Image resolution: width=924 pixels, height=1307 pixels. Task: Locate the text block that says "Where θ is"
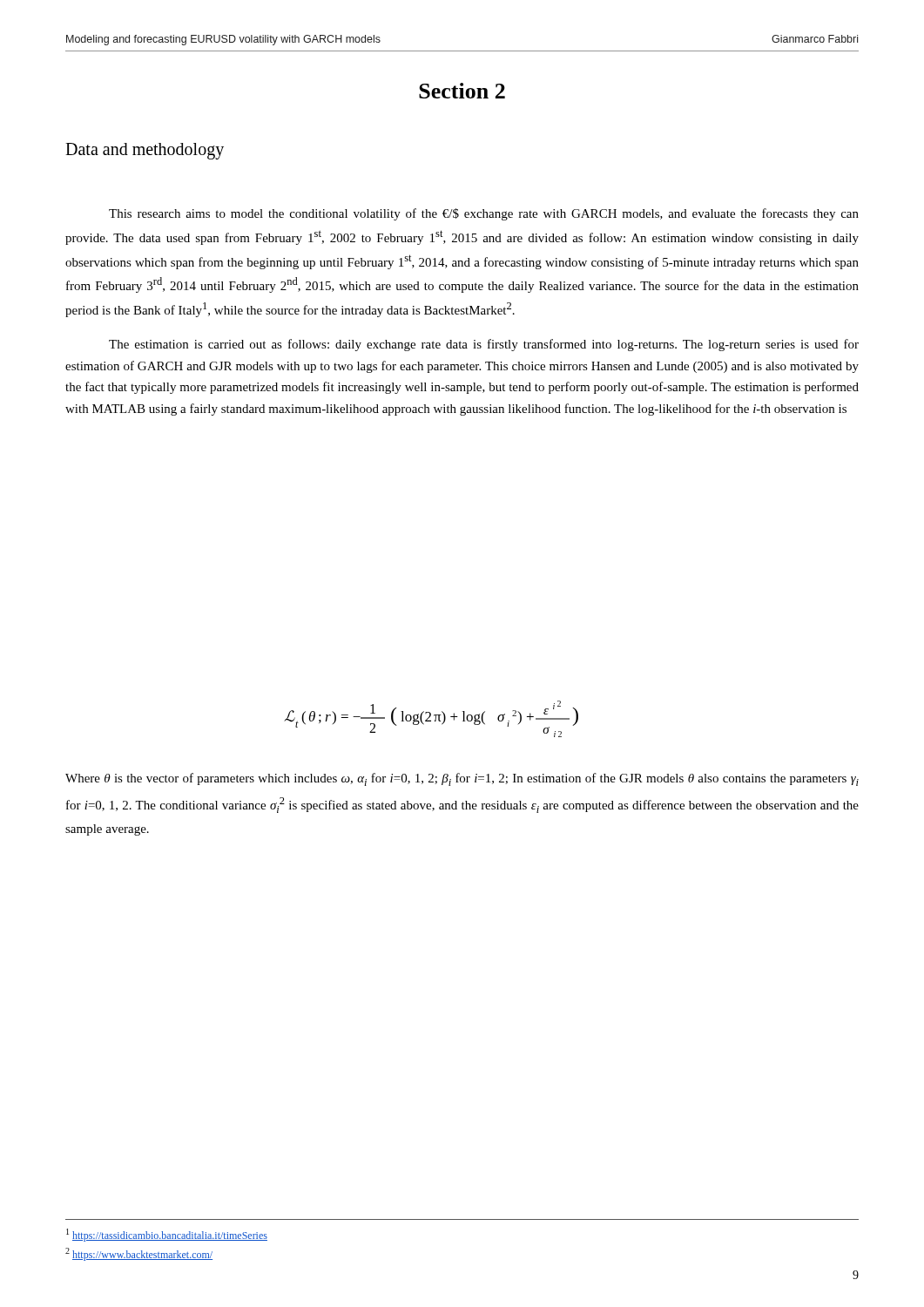(x=462, y=804)
